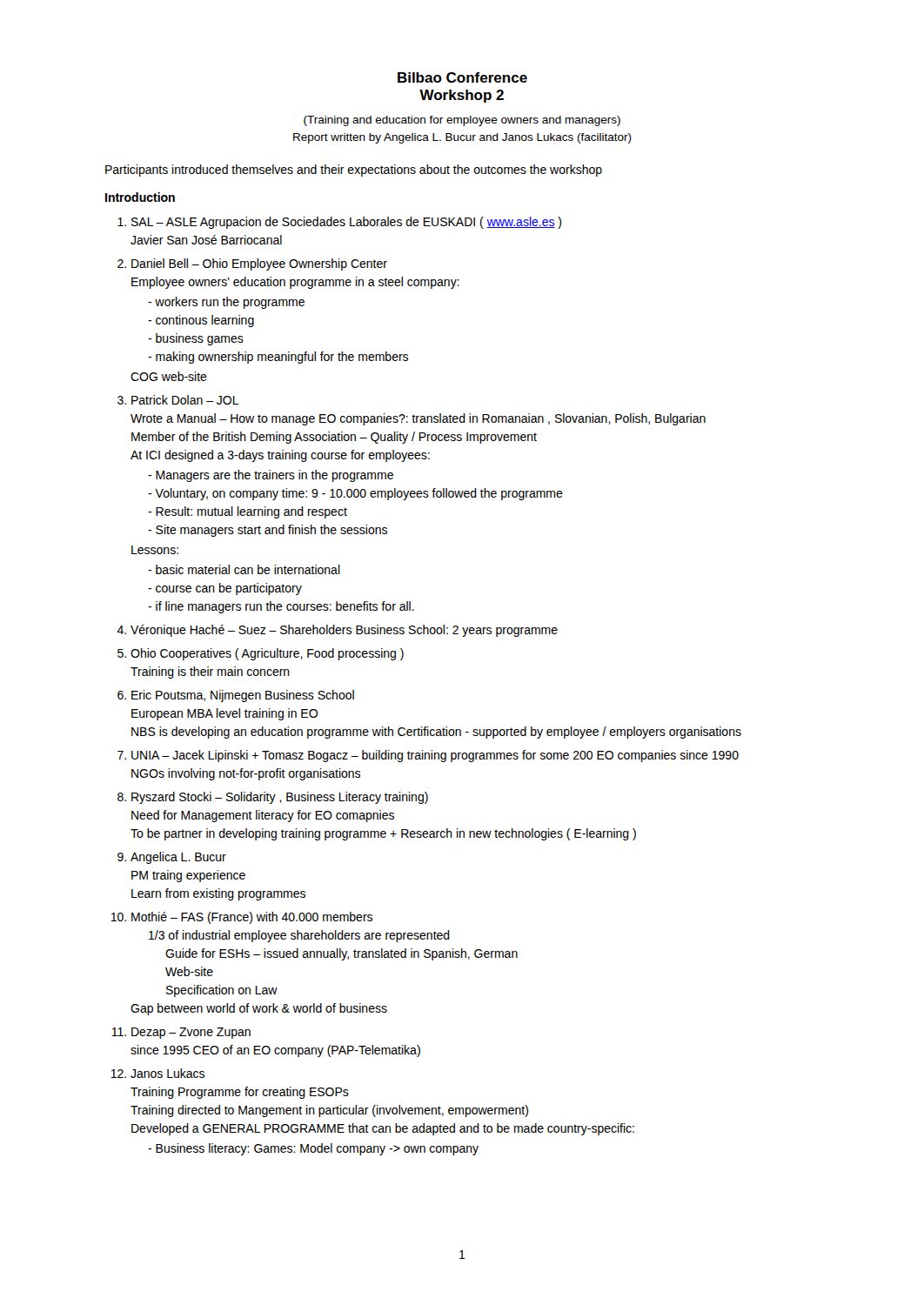Click on the block starting "Patrick Dolan – JOL Wrote"
The width and height of the screenshot is (924, 1305).
[x=475, y=504]
